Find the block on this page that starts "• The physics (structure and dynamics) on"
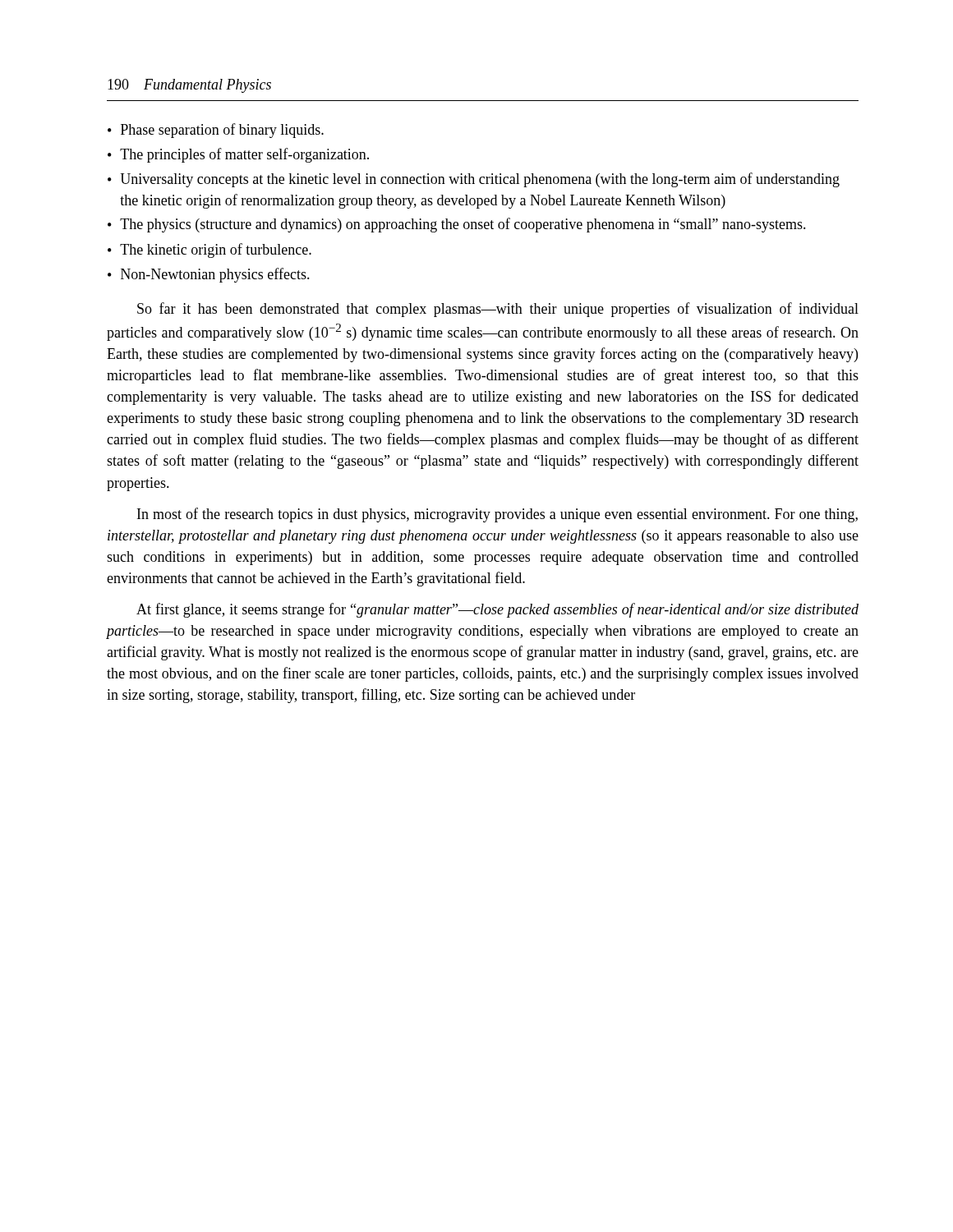The height and width of the screenshot is (1232, 953). click(457, 225)
